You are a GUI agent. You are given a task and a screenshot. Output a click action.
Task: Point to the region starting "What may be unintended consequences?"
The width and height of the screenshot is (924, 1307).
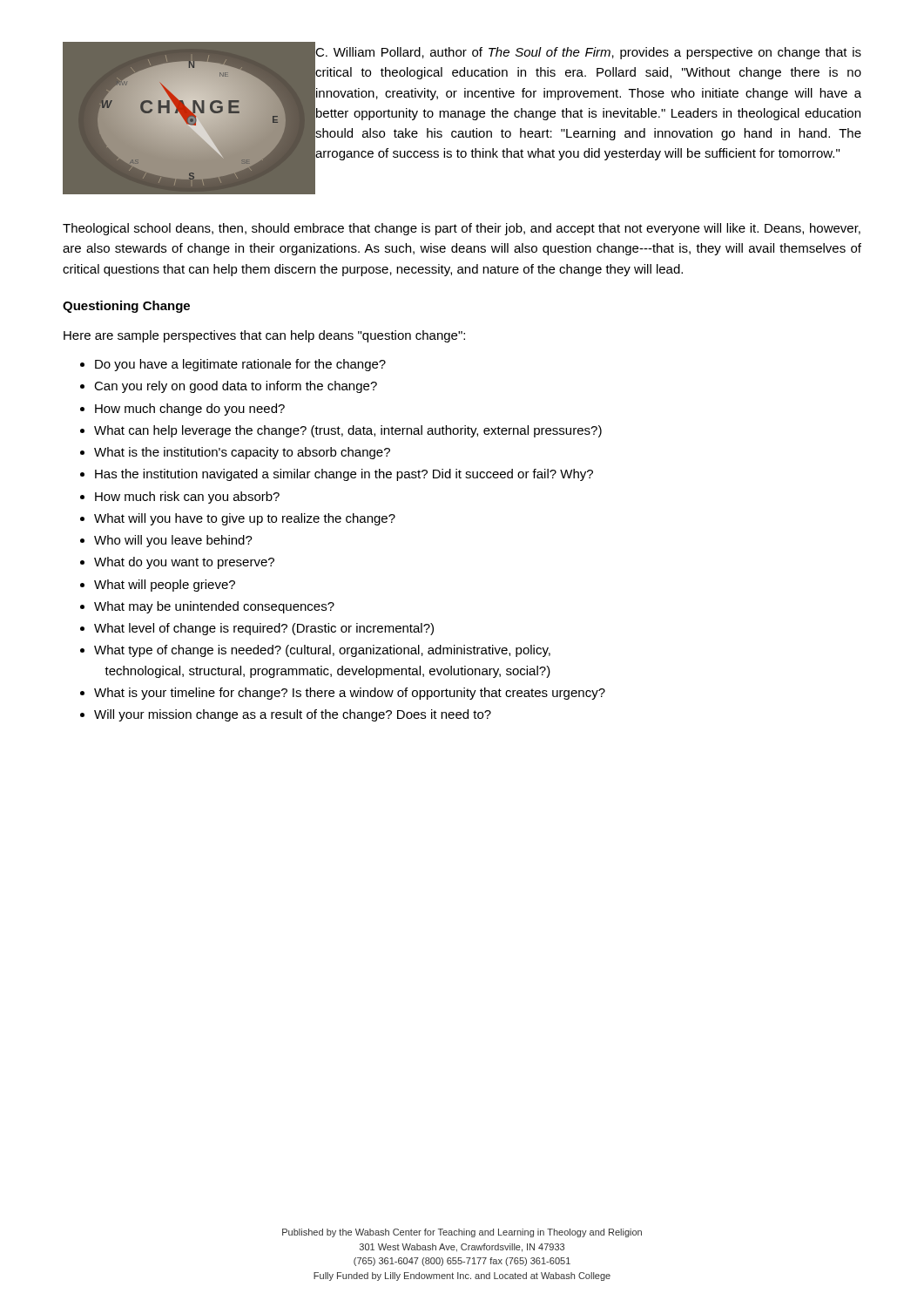(214, 606)
